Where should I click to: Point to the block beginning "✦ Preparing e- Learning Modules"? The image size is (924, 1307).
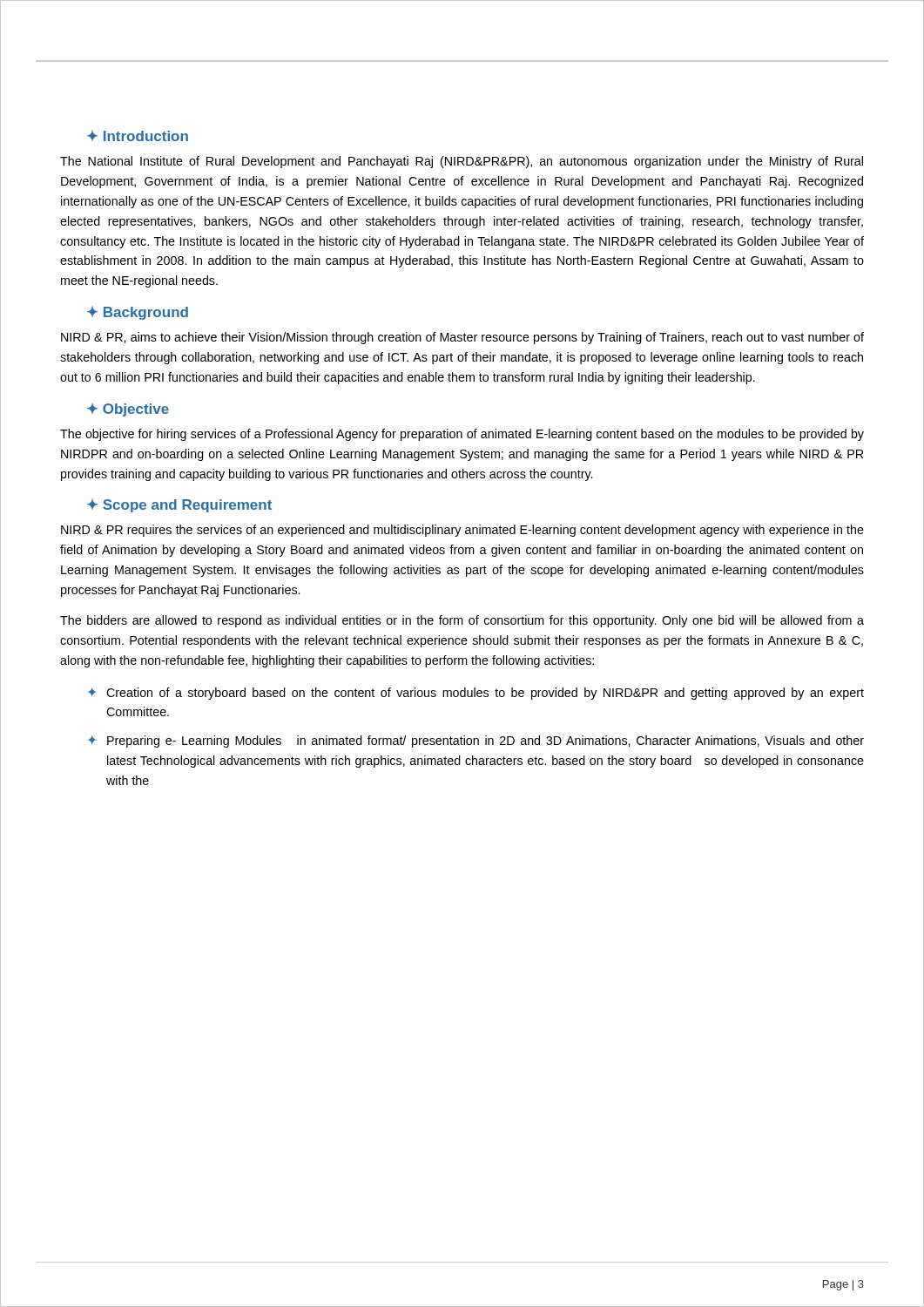click(x=475, y=761)
